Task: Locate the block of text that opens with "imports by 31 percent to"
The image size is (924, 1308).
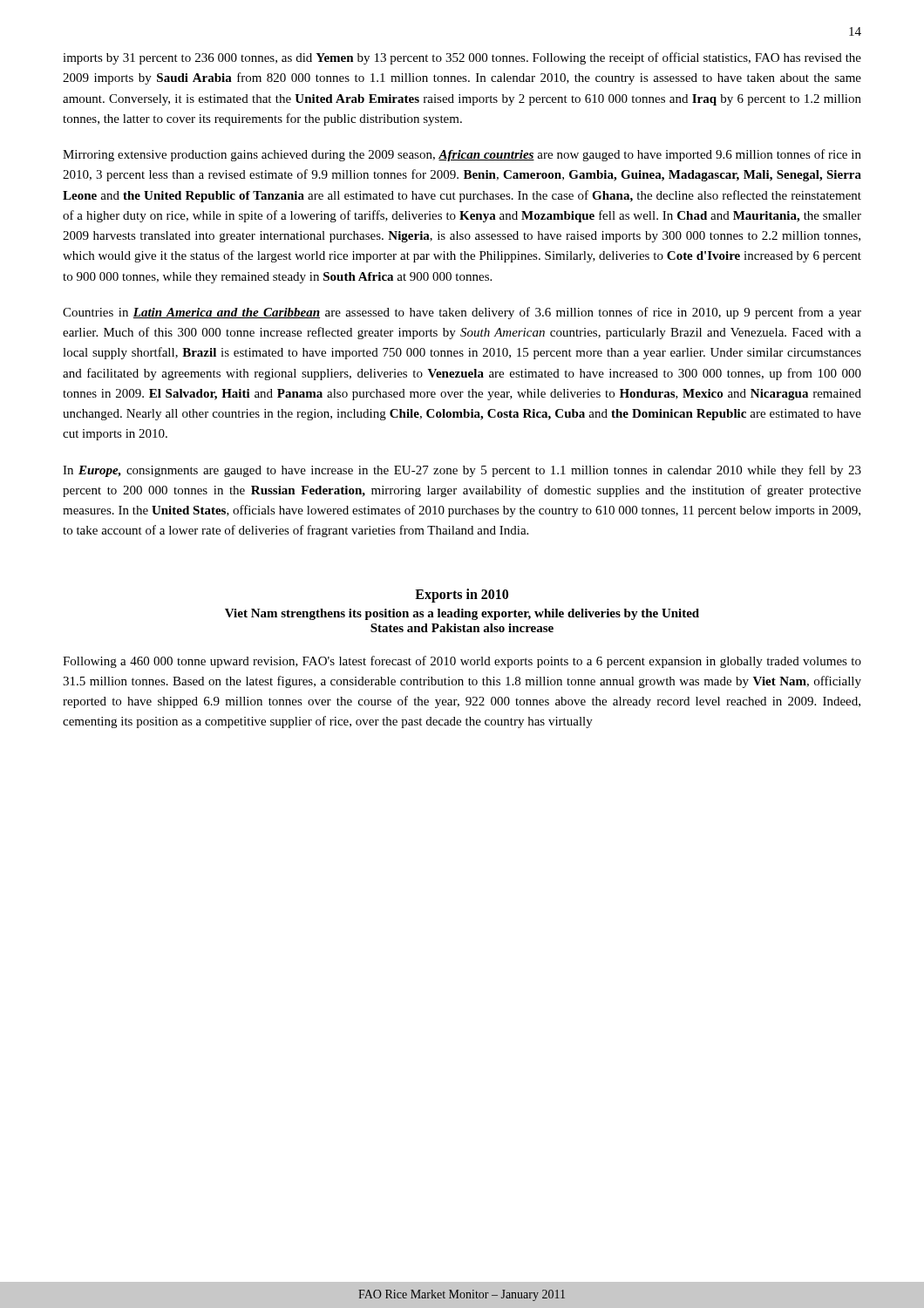Action: pos(462,88)
